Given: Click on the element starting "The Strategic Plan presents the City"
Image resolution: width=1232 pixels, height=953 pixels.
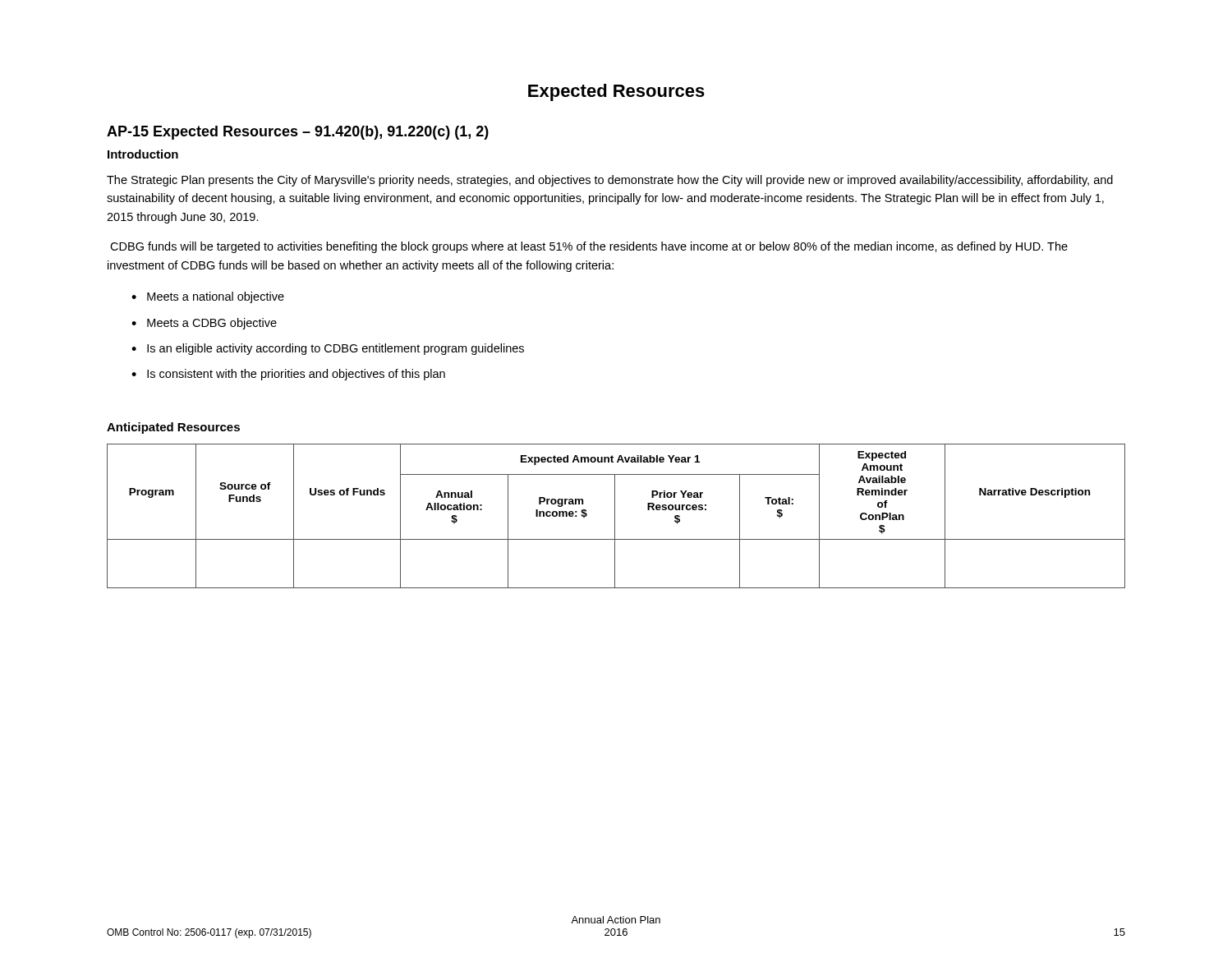Looking at the screenshot, I should pyautogui.click(x=610, y=198).
